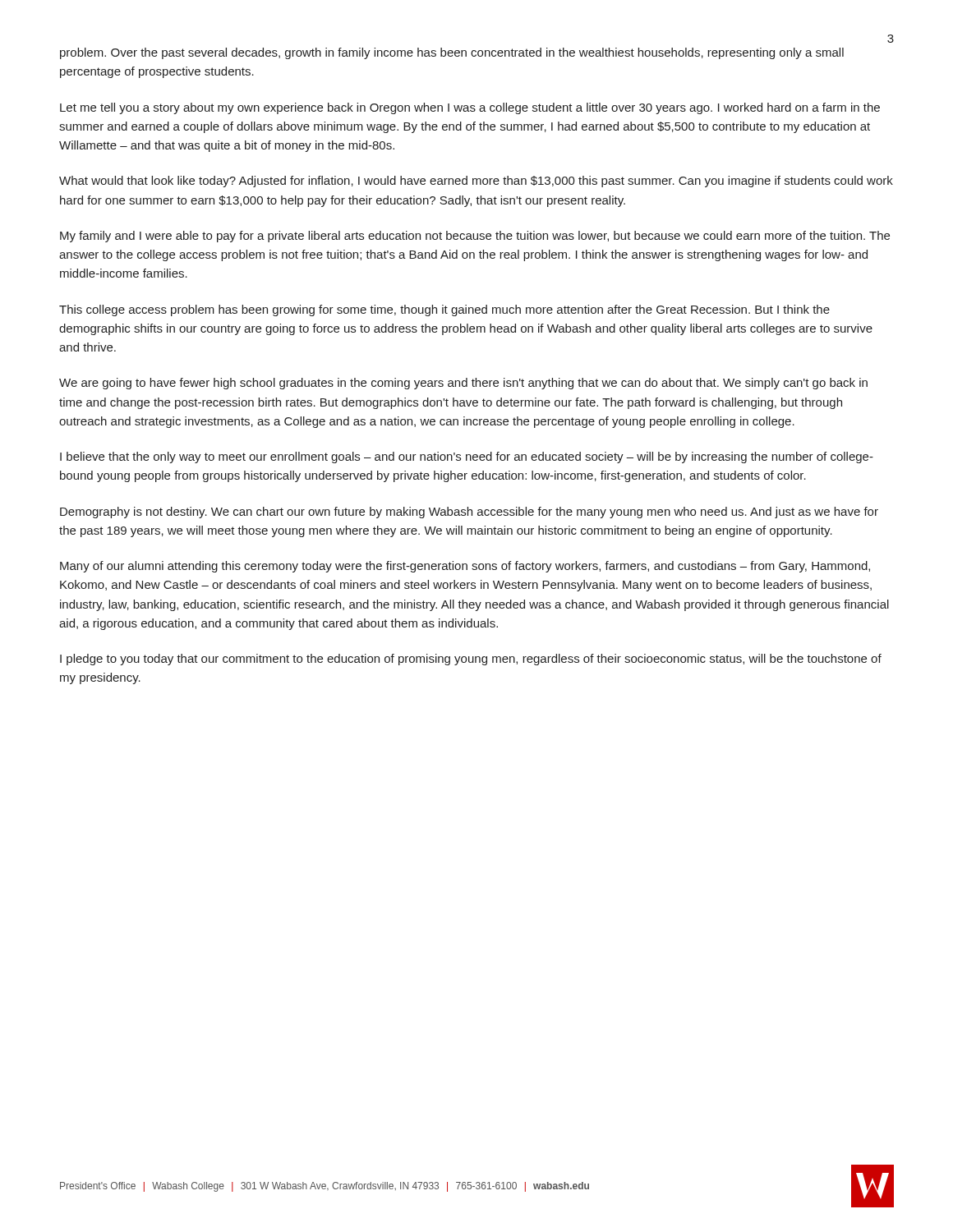Select the text block with the text "My family and I were able to"

tap(475, 254)
